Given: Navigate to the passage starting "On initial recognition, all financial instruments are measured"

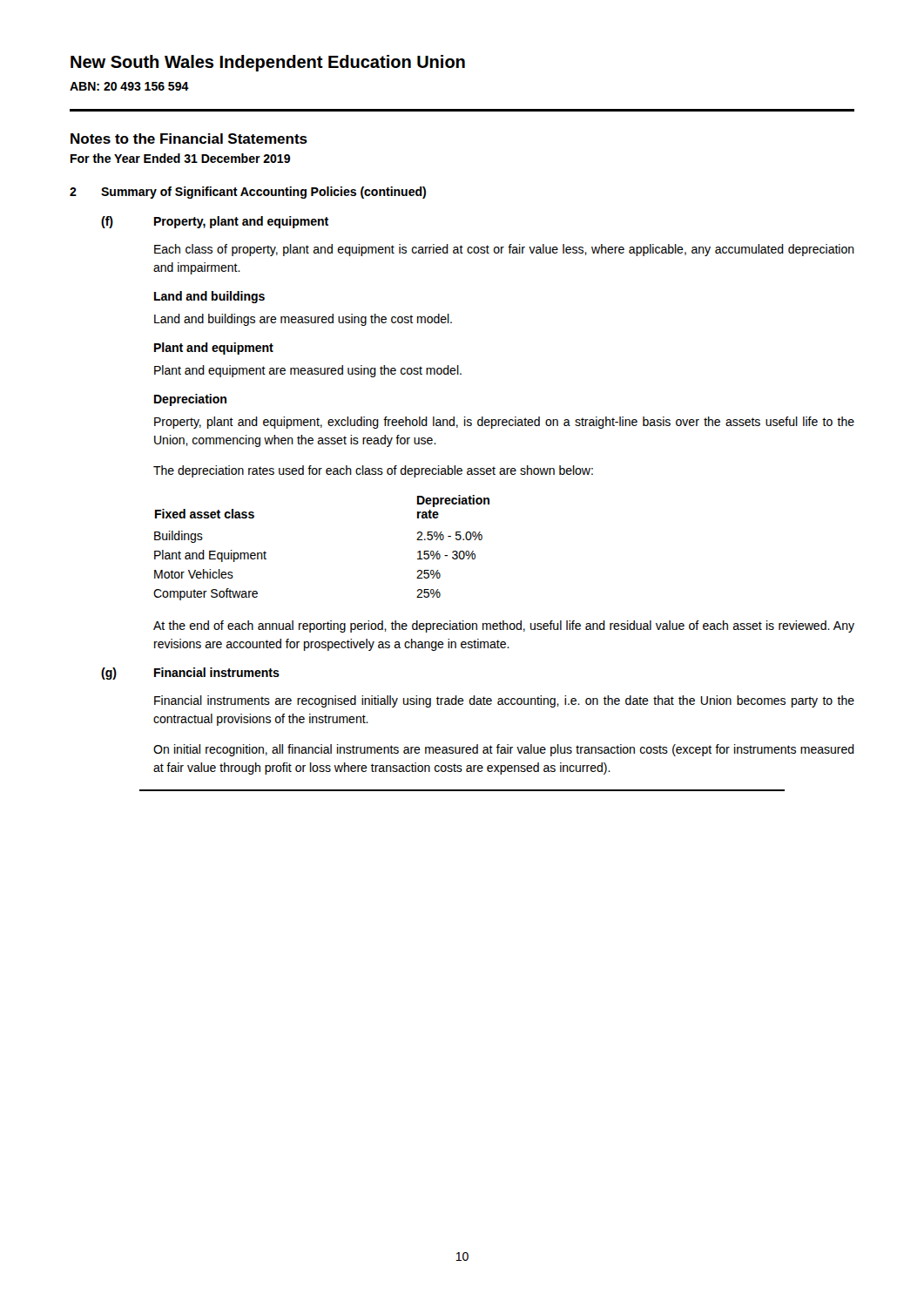Looking at the screenshot, I should [x=504, y=759].
